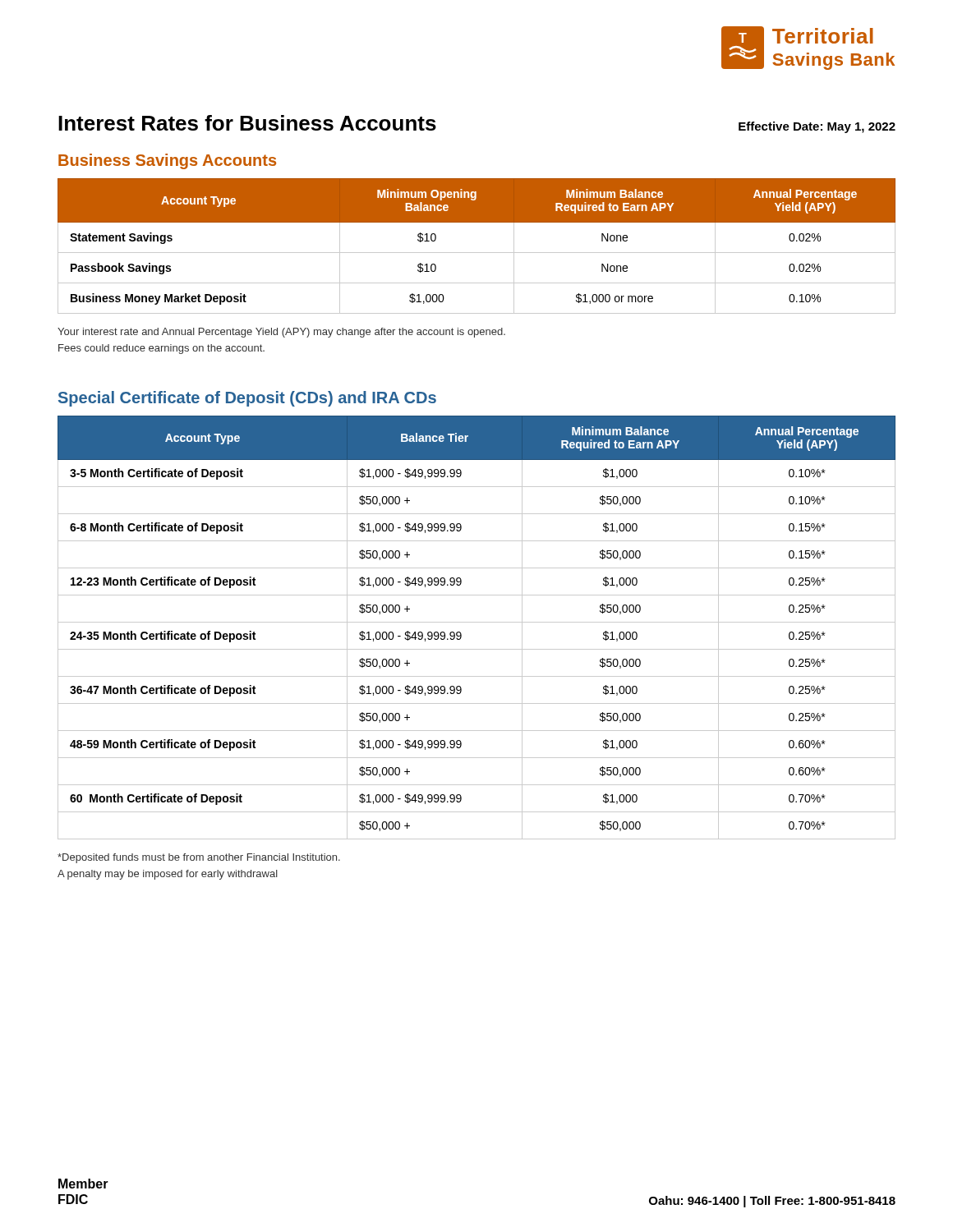Click on the element starting "Business Savings Accounts"
953x1232 pixels.
point(167,160)
